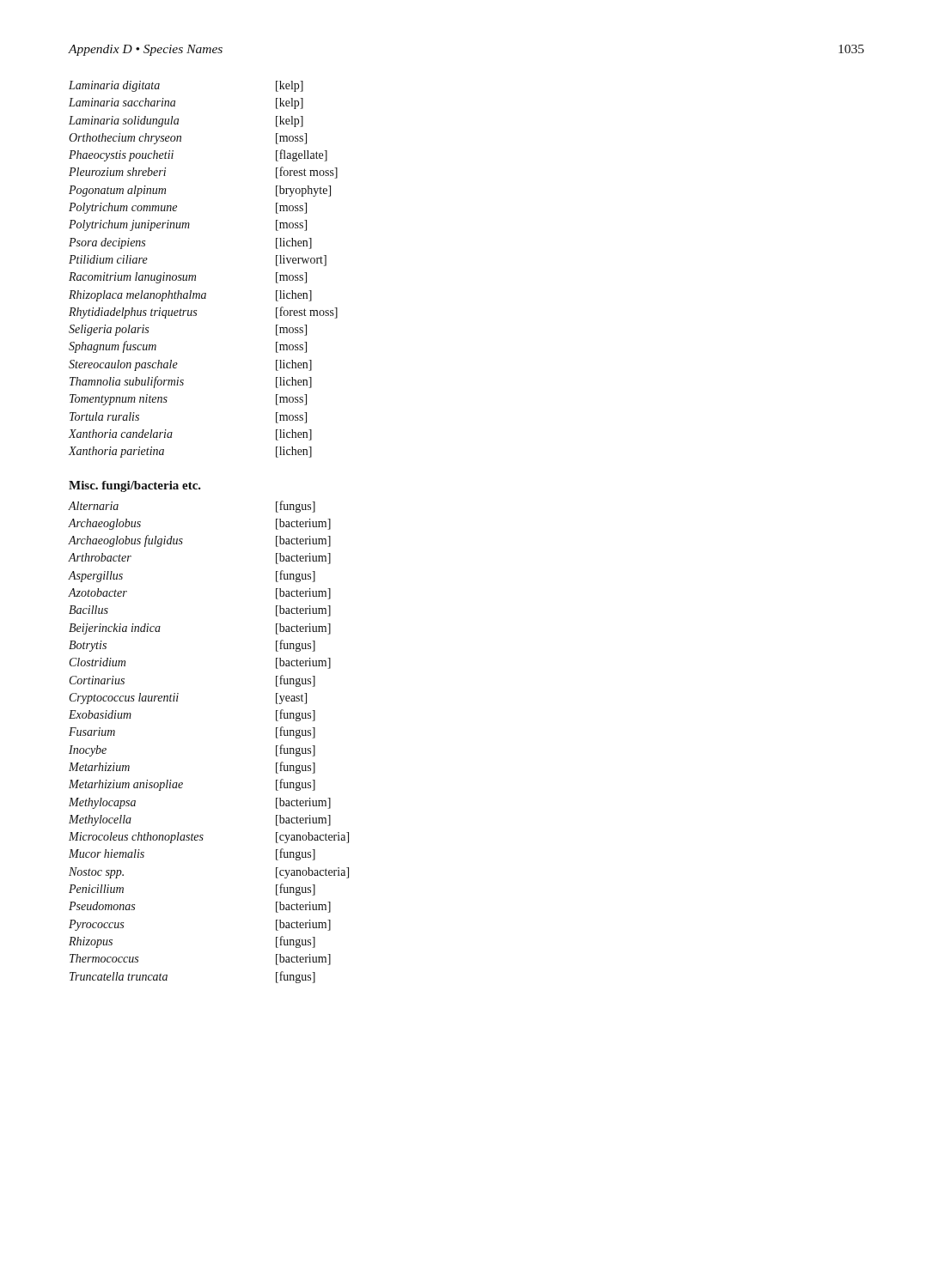Locate the text "Psora decipiens[lichen]"

[109, 243]
